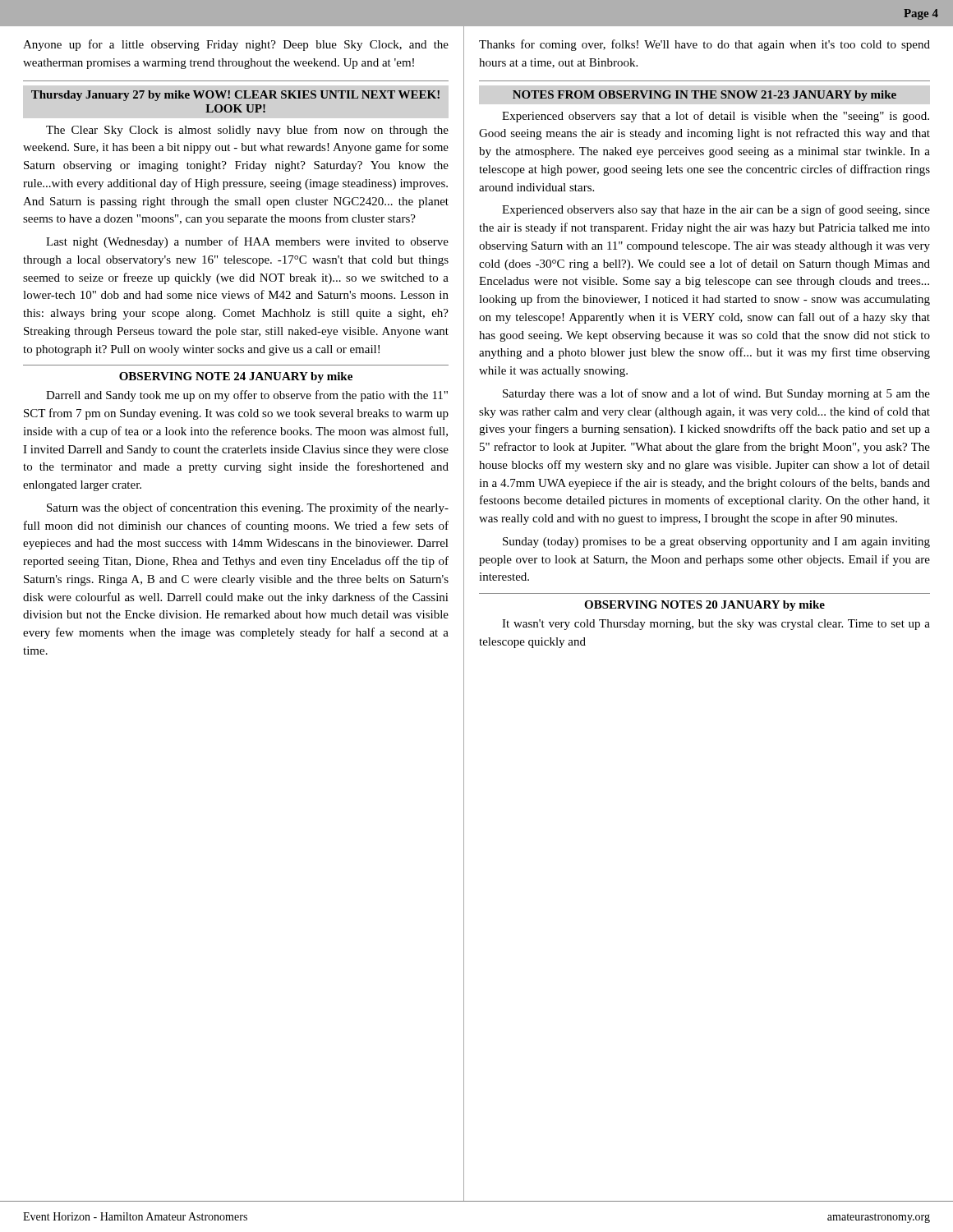Select the text block that says "Saturn was the object of concentration this evening."
The height and width of the screenshot is (1232, 953).
236,579
